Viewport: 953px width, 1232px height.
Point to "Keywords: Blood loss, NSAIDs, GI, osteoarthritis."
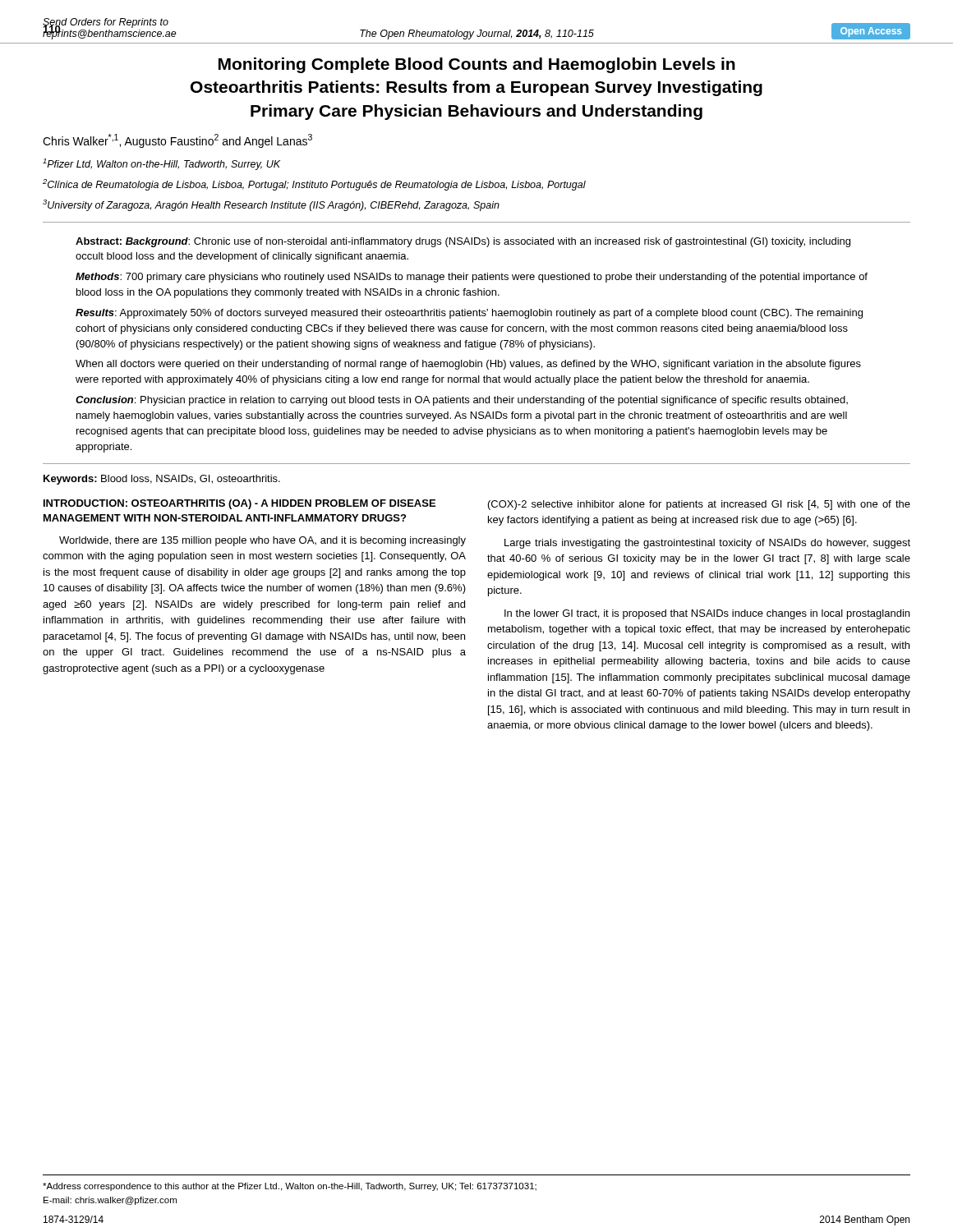pyautogui.click(x=162, y=478)
